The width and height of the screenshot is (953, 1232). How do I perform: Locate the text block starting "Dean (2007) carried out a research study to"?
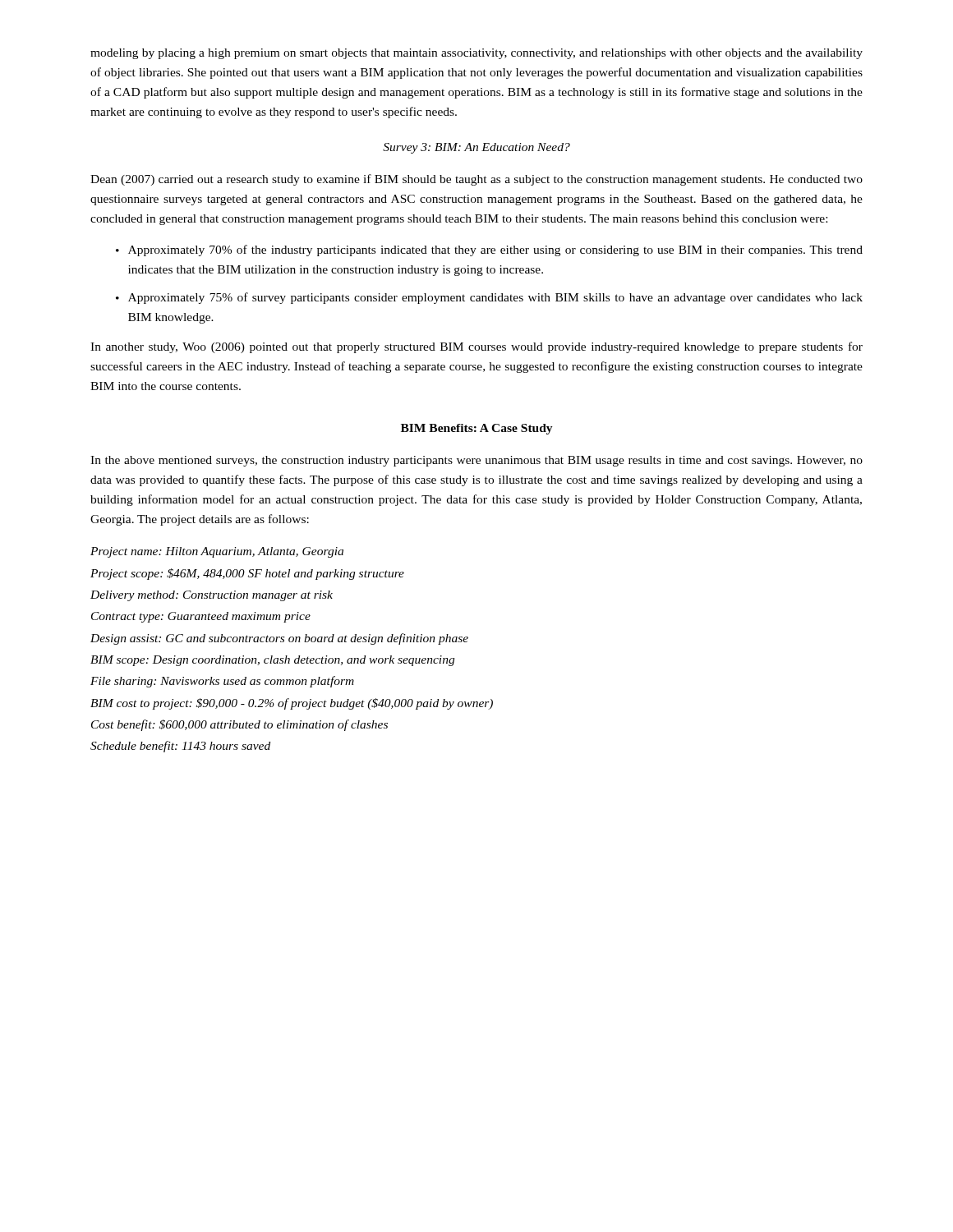click(476, 198)
